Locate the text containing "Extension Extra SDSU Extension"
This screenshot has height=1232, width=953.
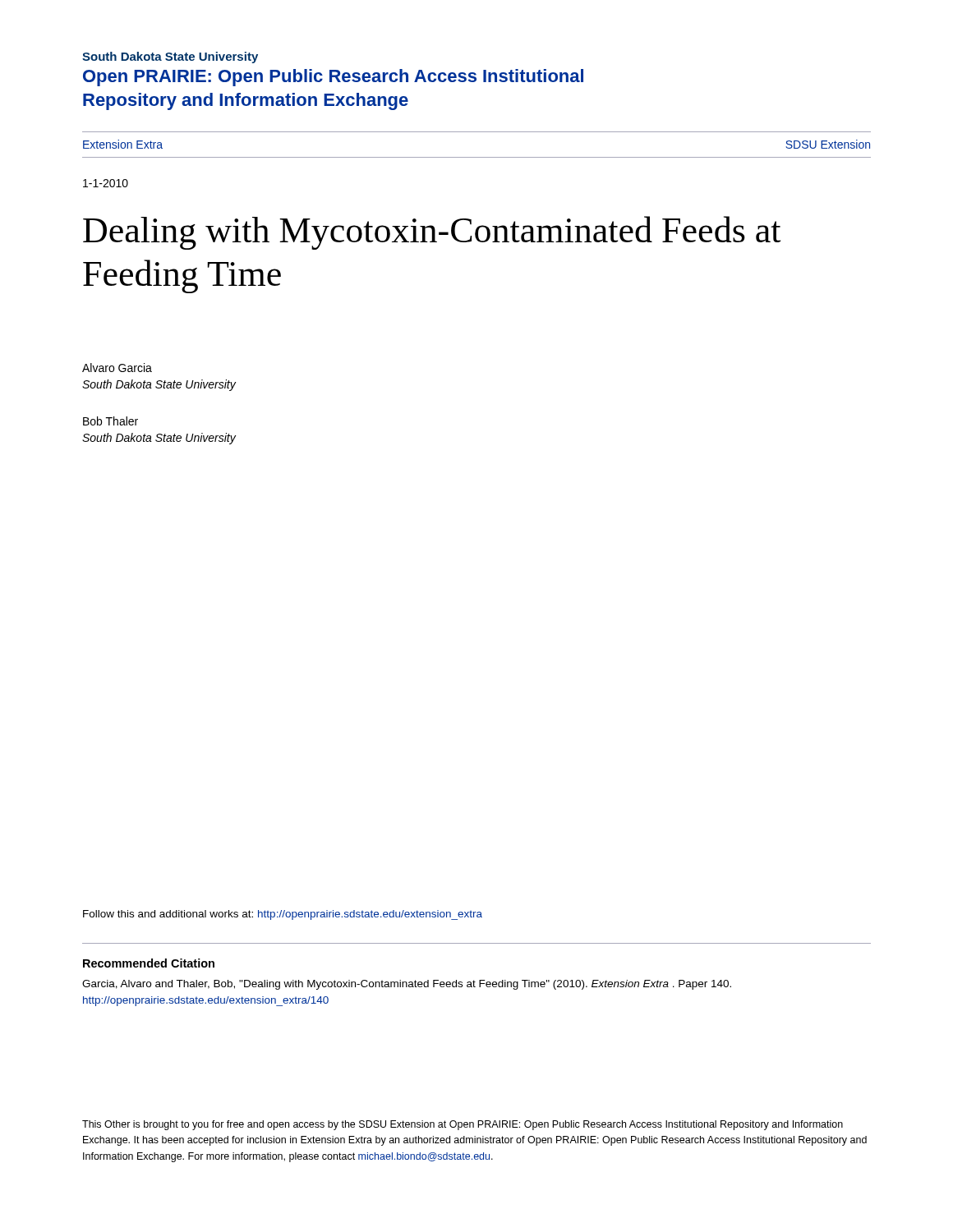coord(476,145)
